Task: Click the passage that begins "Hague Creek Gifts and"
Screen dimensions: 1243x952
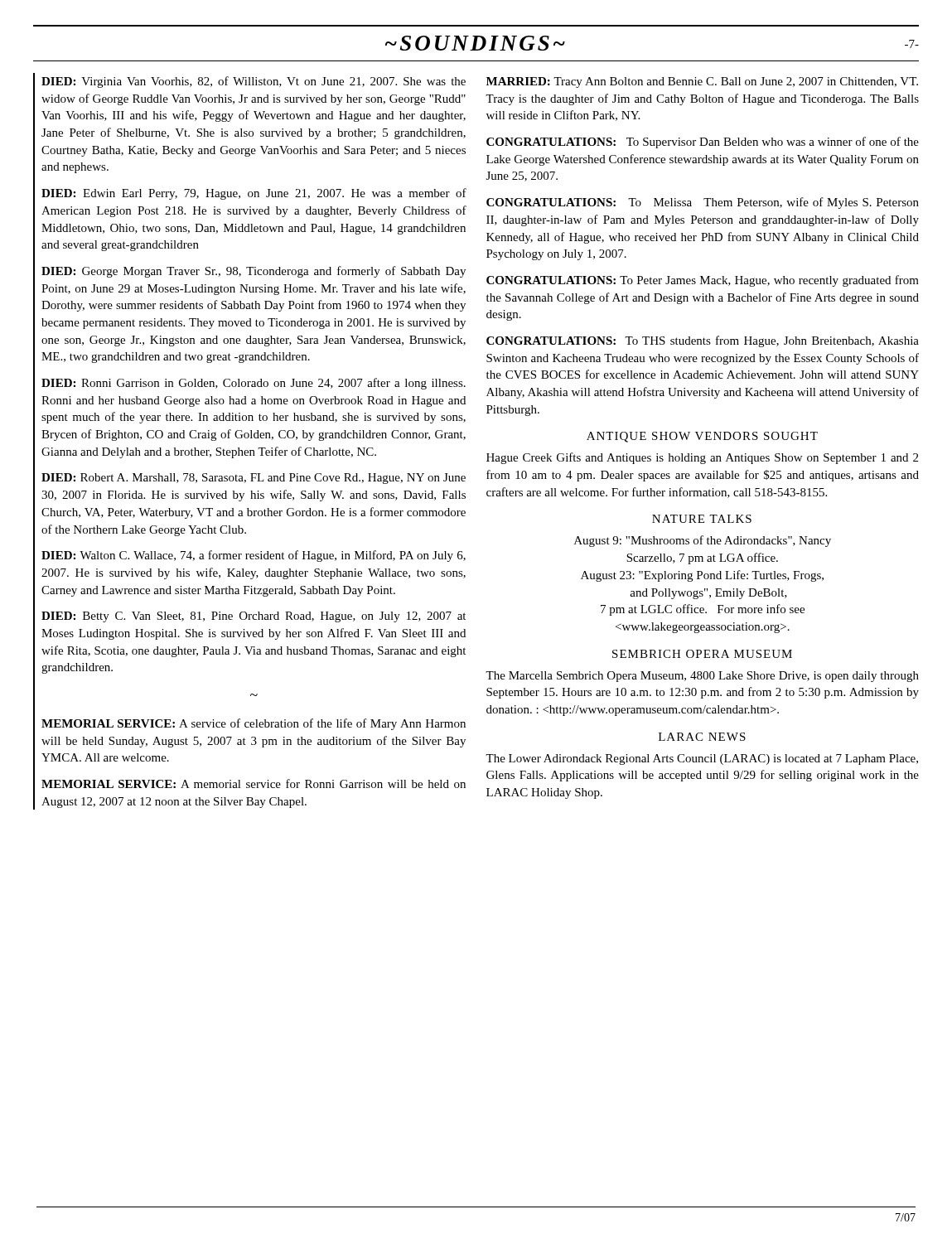Action: 702,475
